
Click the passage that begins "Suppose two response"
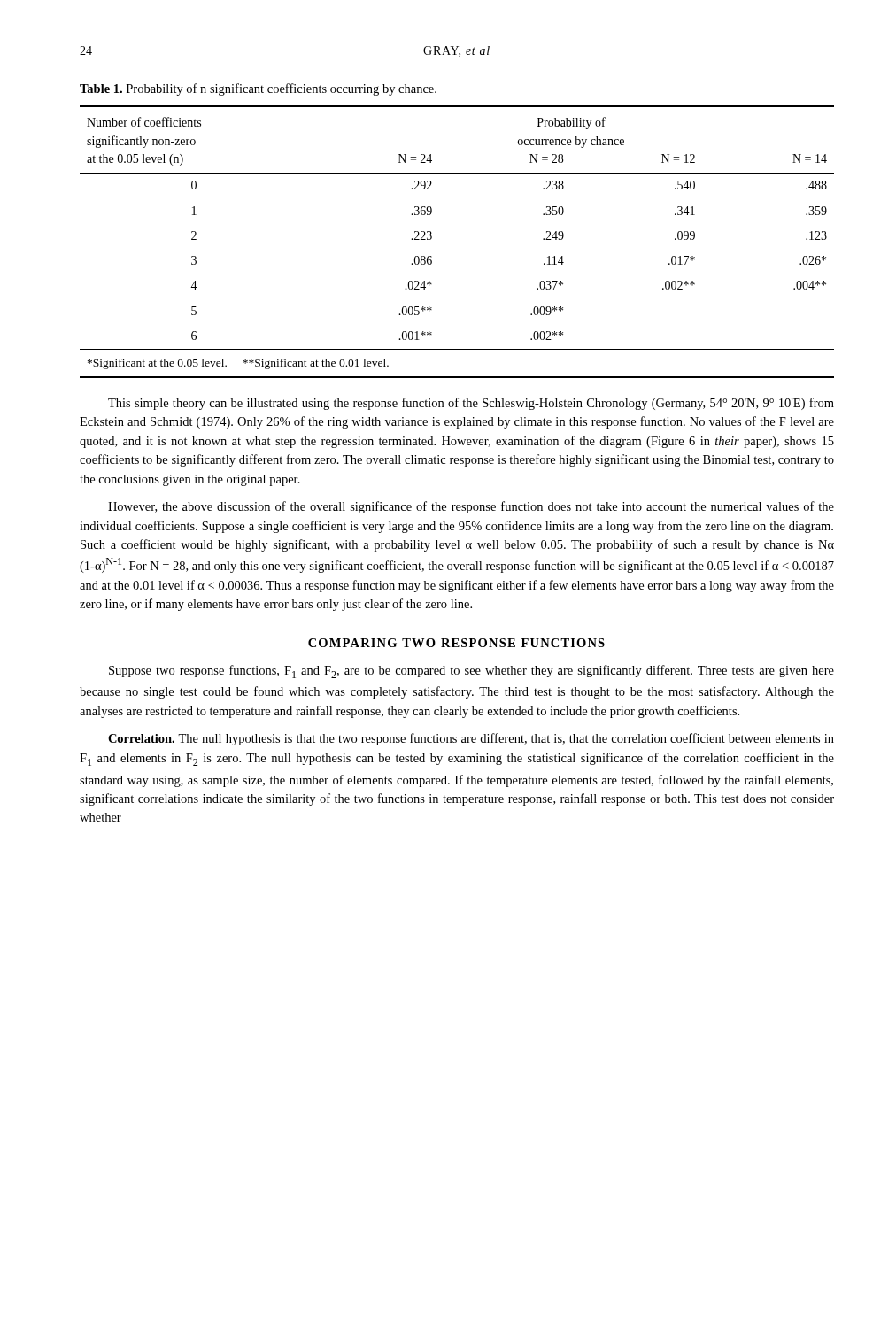click(457, 691)
